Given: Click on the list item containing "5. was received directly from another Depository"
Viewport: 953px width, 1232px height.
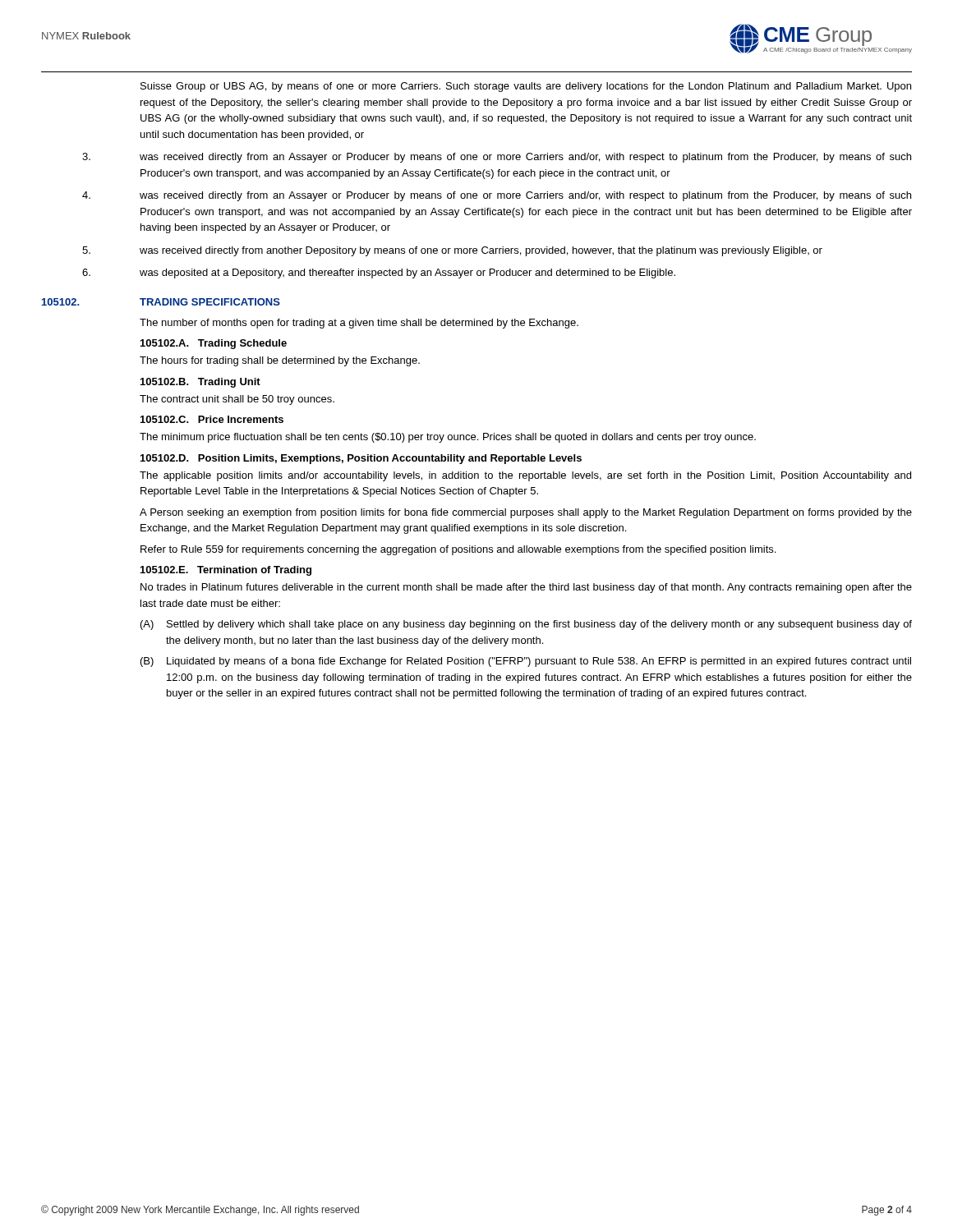Looking at the screenshot, I should (x=497, y=250).
